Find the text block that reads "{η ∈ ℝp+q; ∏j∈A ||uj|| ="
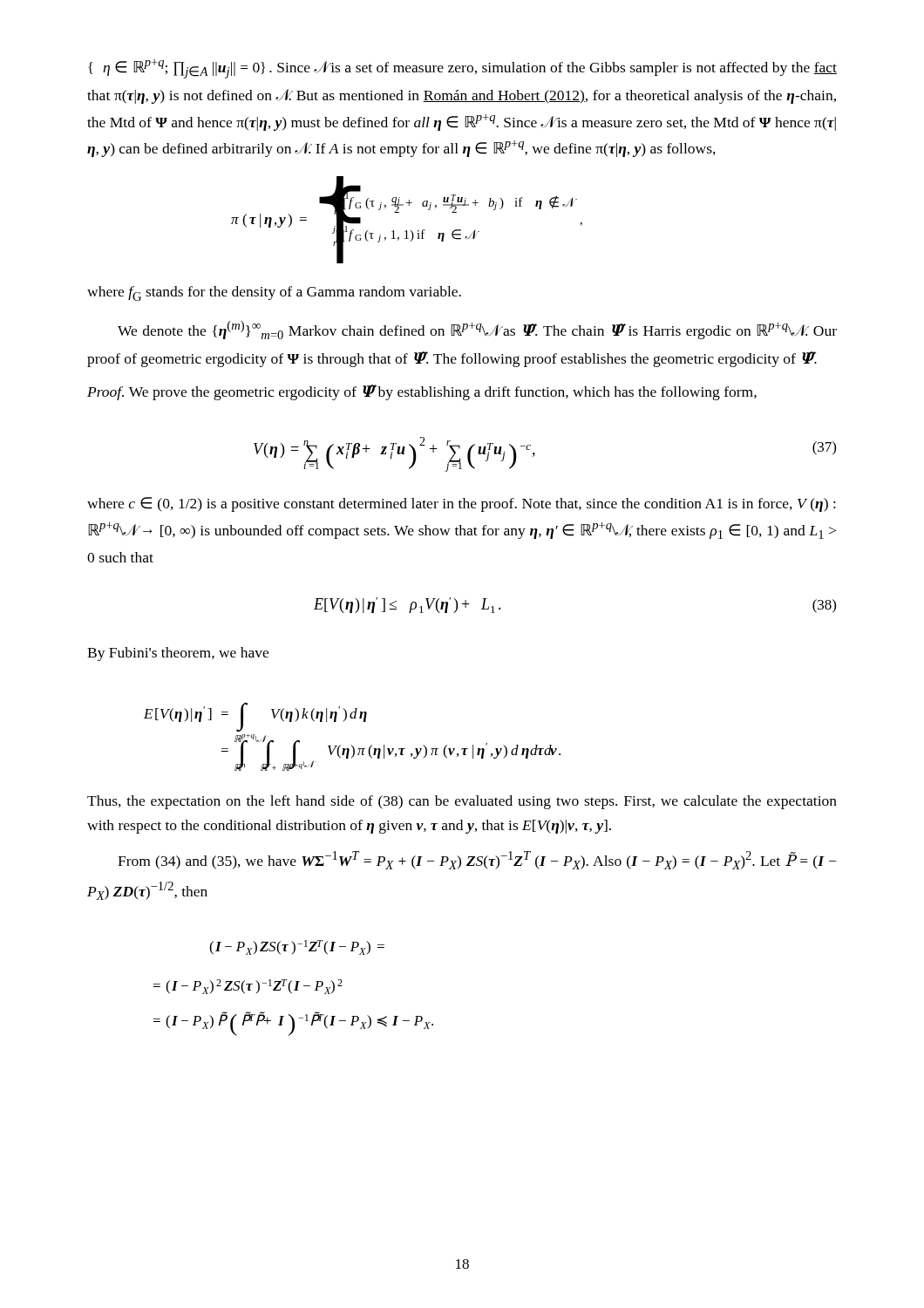The image size is (924, 1308). tap(462, 107)
